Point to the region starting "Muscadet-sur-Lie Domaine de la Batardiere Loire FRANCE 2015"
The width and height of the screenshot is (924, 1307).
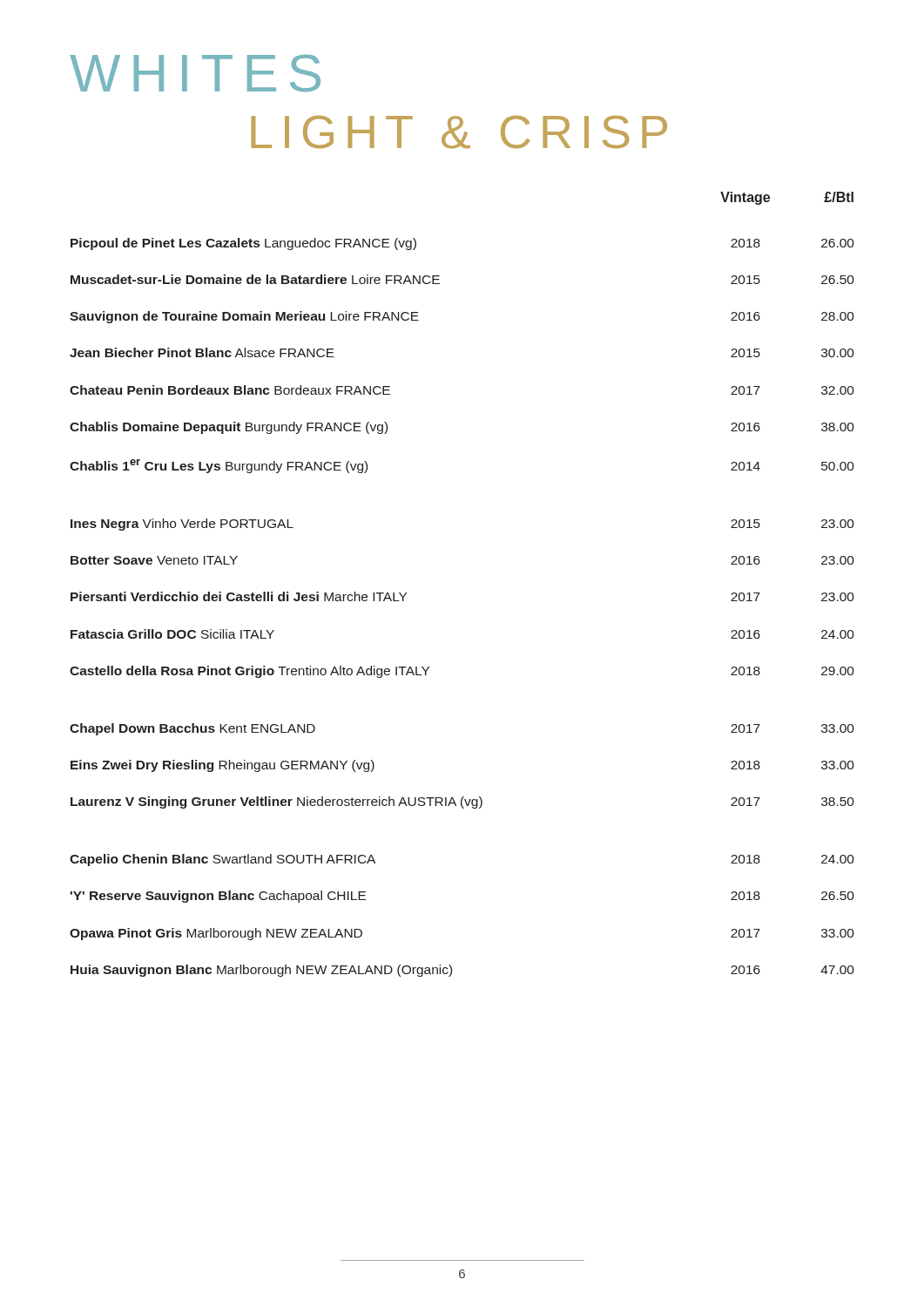(x=257, y=278)
